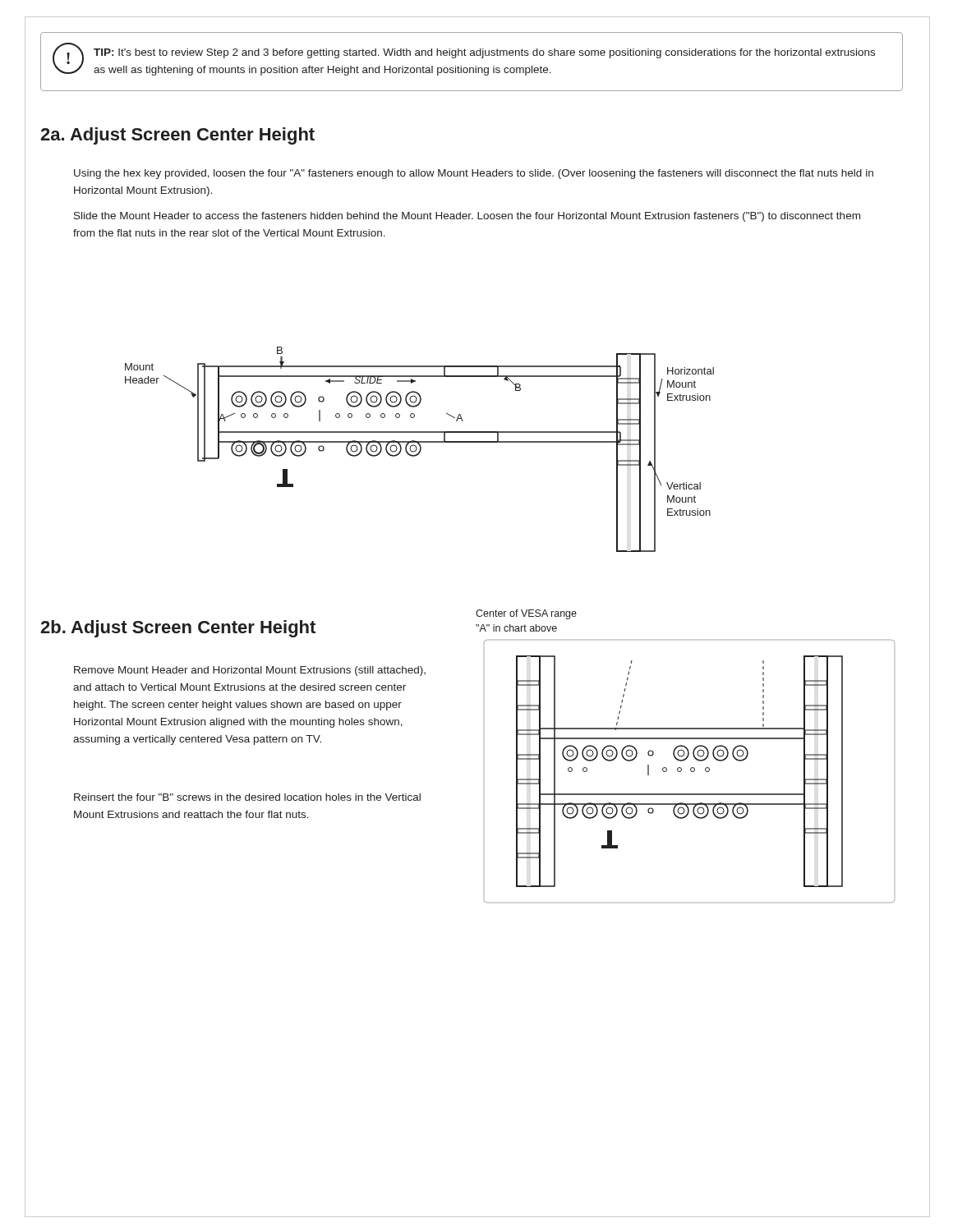This screenshot has height=1232, width=953.
Task: Find the section header on this page that starts "2b. Adjust Screen"
Action: 178,627
